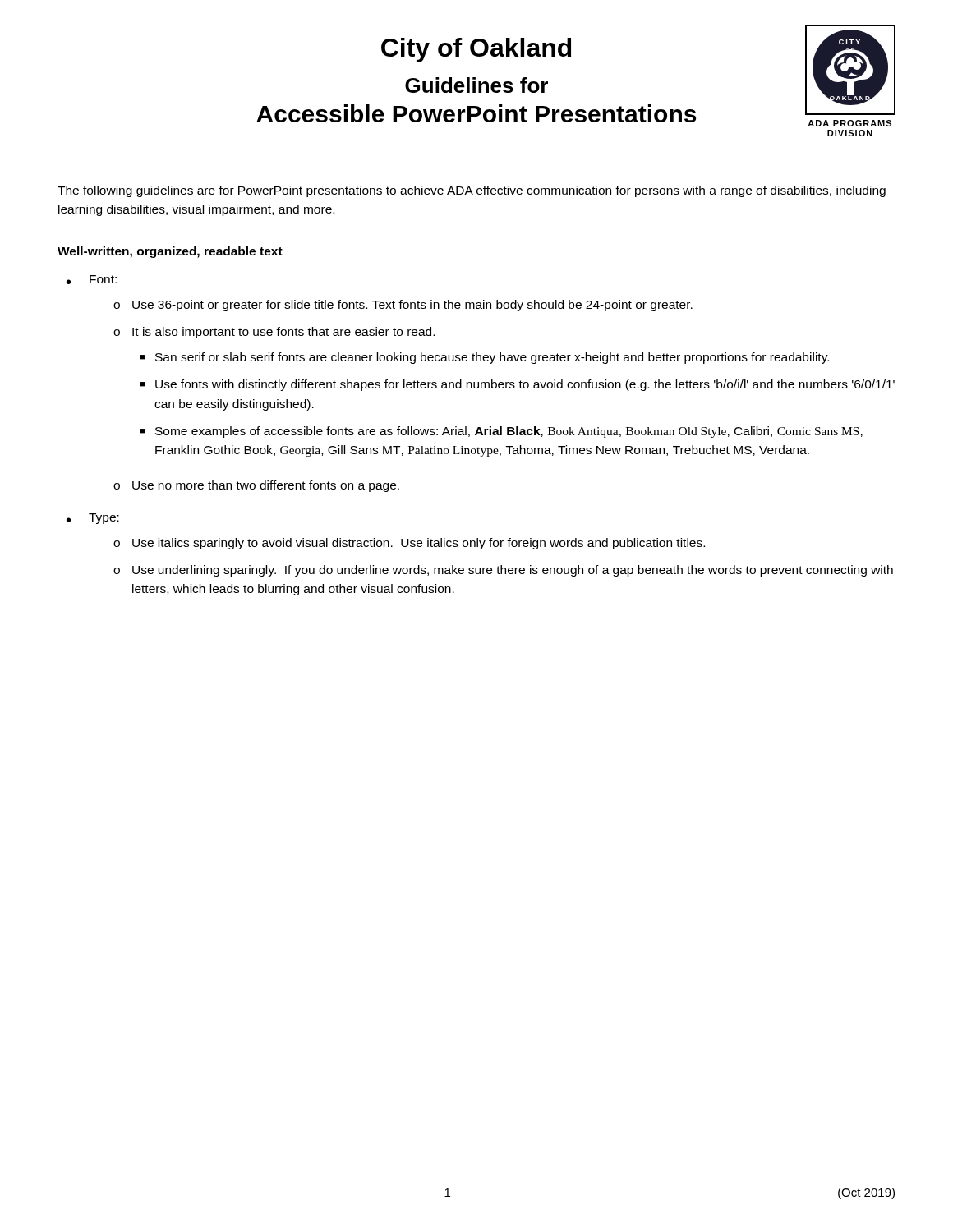The image size is (953, 1232).
Task: Find the list item with the text "It is also important to use fonts that"
Action: point(513,392)
